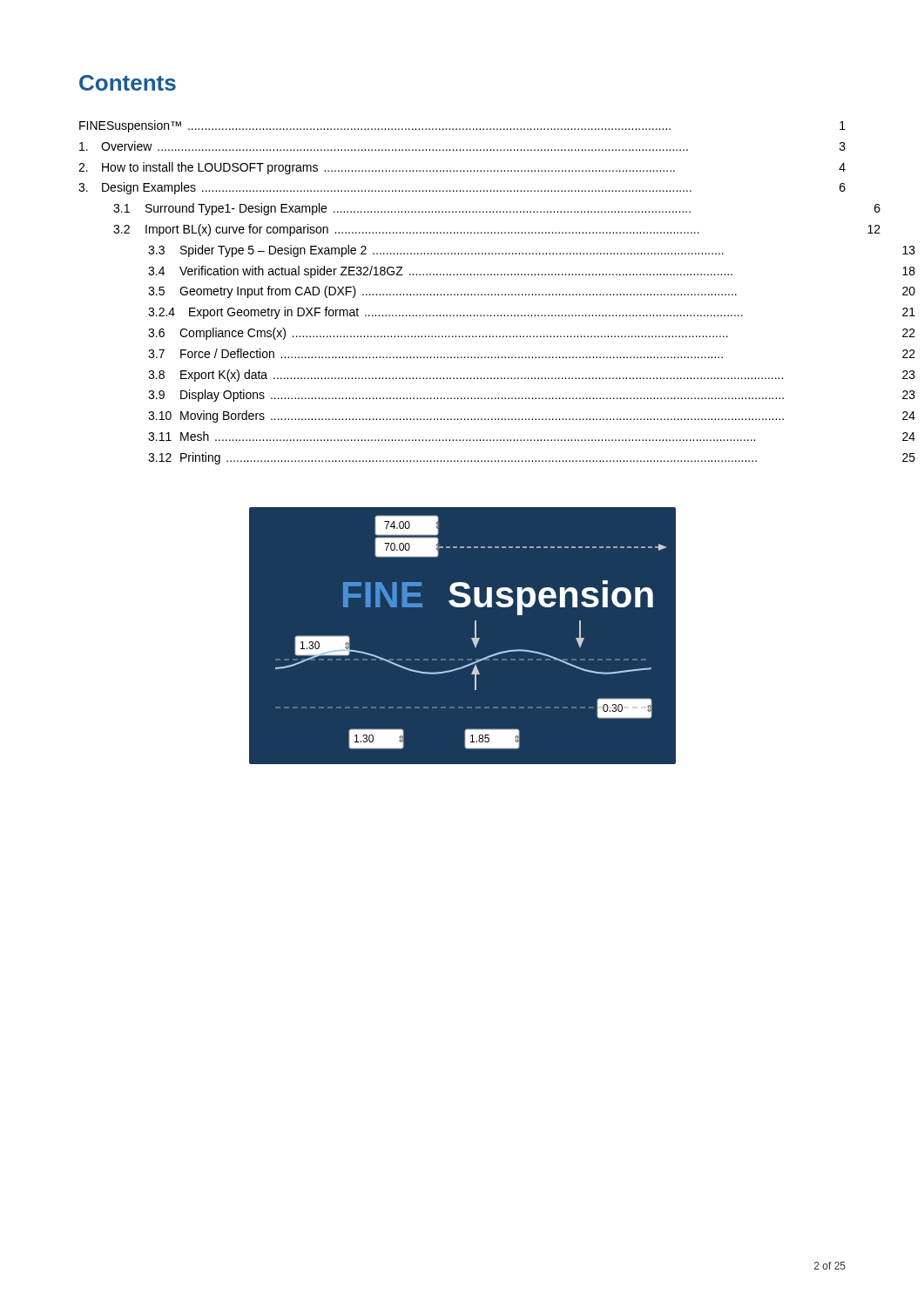Click on the block starting "3.11 Mesh"
The image size is (924, 1307).
tap(532, 437)
